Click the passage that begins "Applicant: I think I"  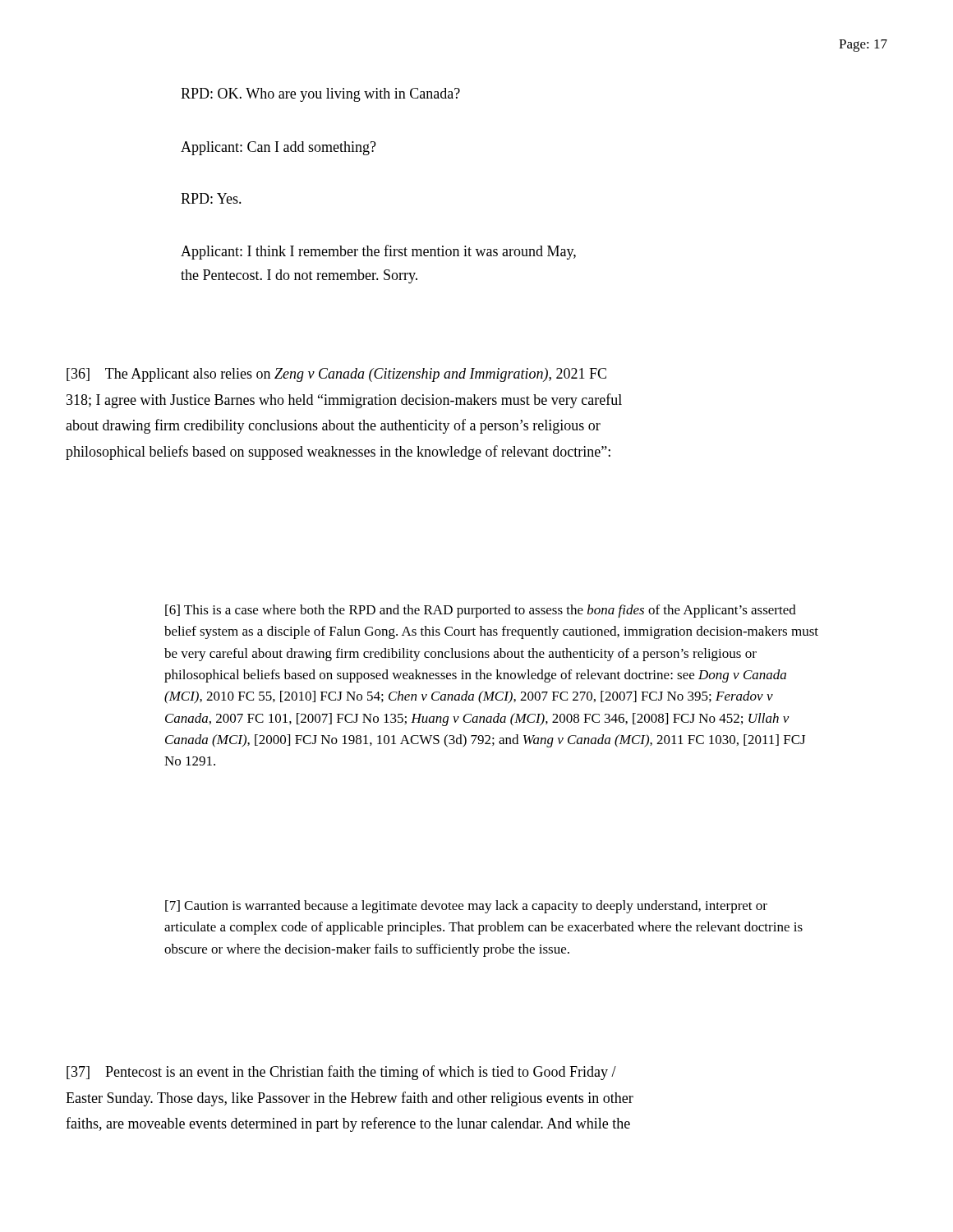tap(379, 263)
